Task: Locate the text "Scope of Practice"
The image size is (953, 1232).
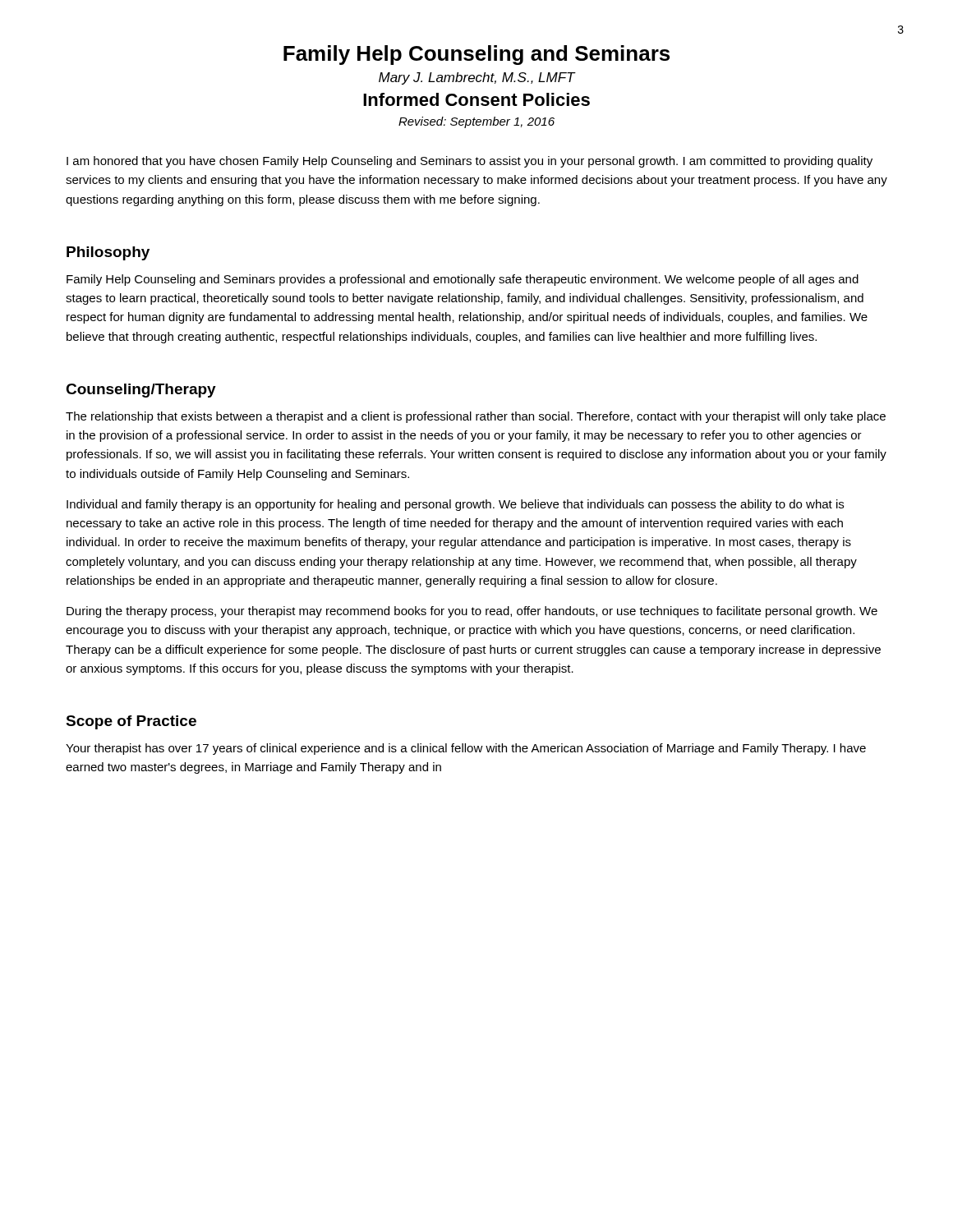Action: pos(131,721)
